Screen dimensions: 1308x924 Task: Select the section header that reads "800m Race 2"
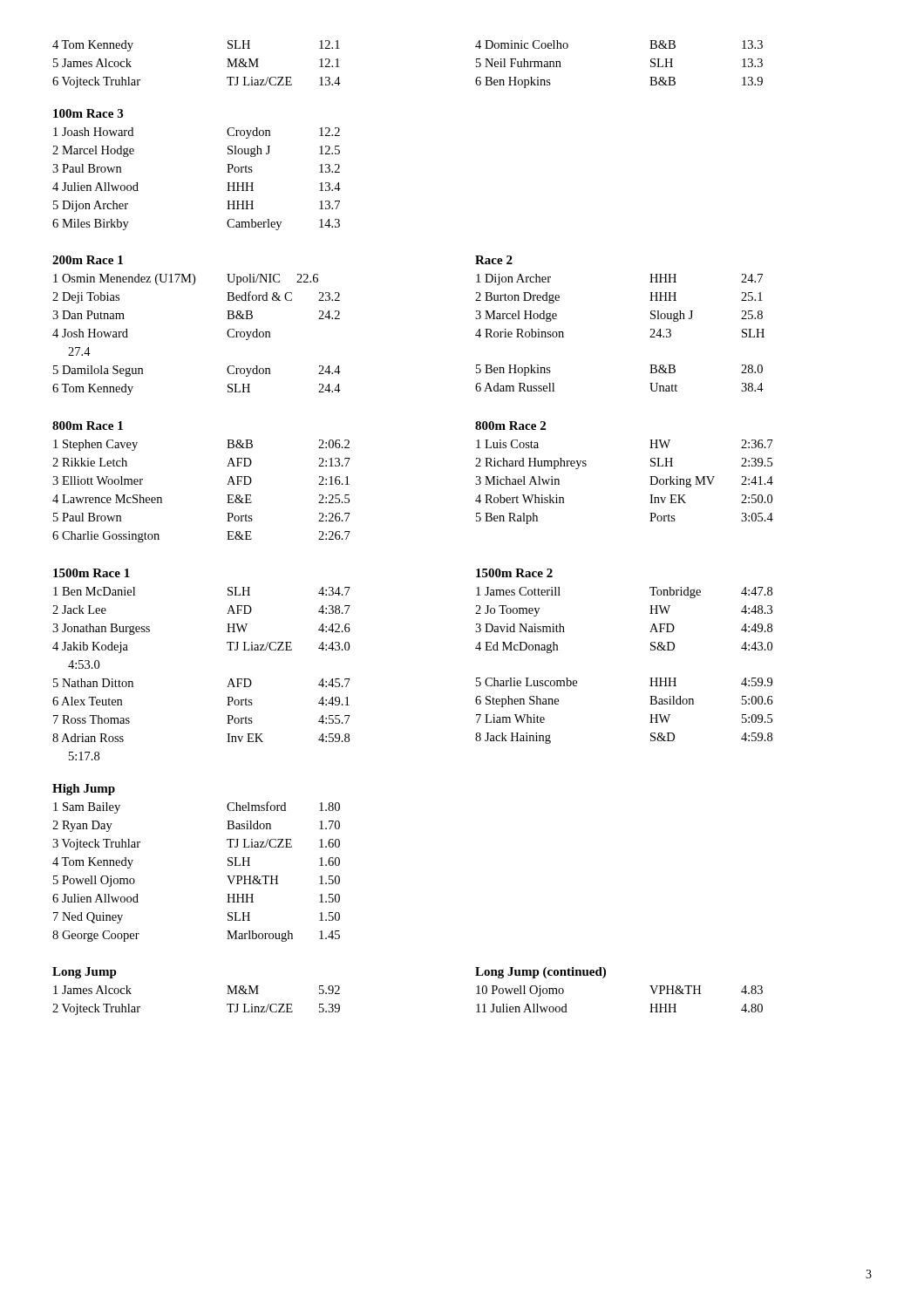tap(511, 426)
